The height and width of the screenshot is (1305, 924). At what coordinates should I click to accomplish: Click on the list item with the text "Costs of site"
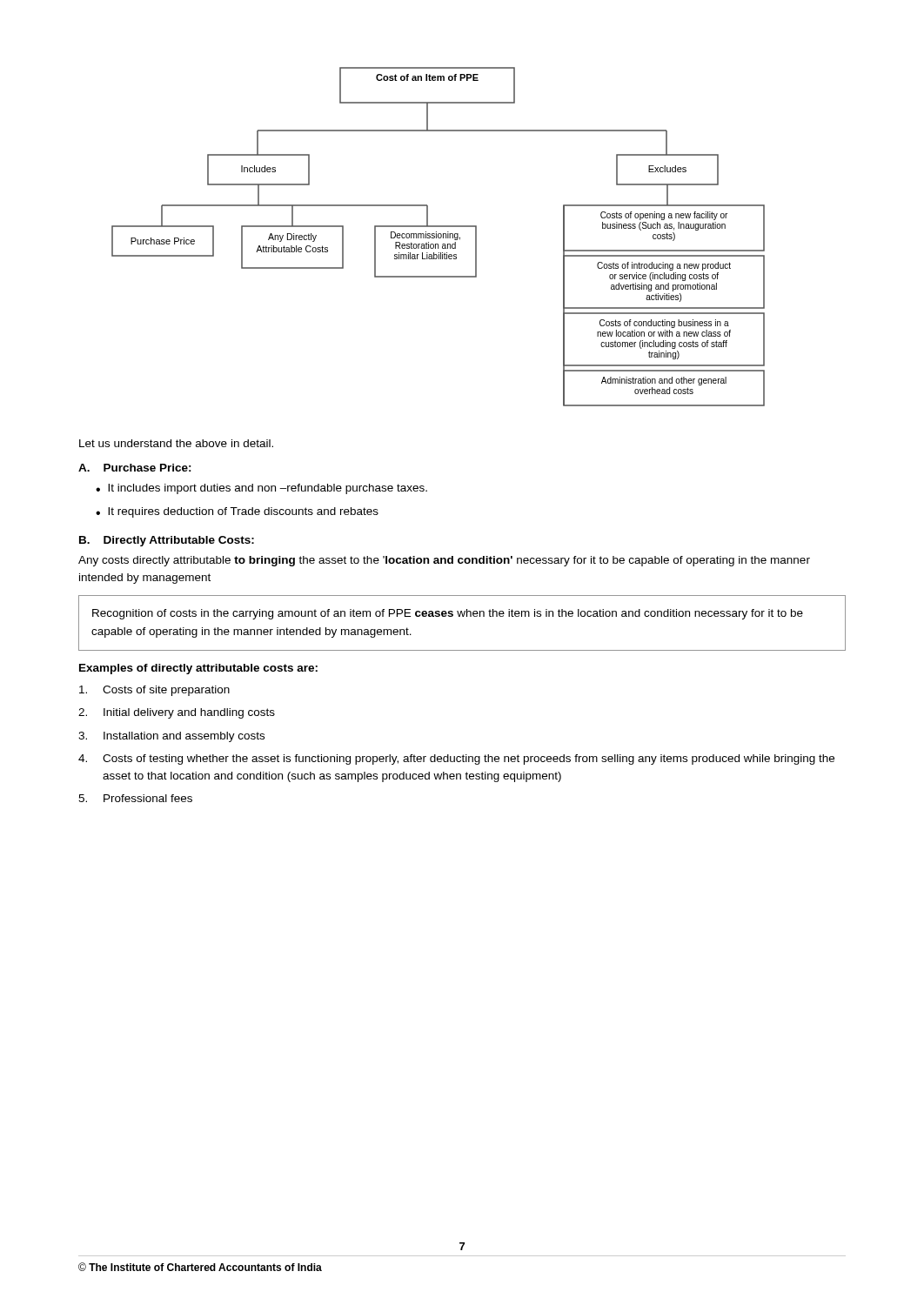point(154,690)
